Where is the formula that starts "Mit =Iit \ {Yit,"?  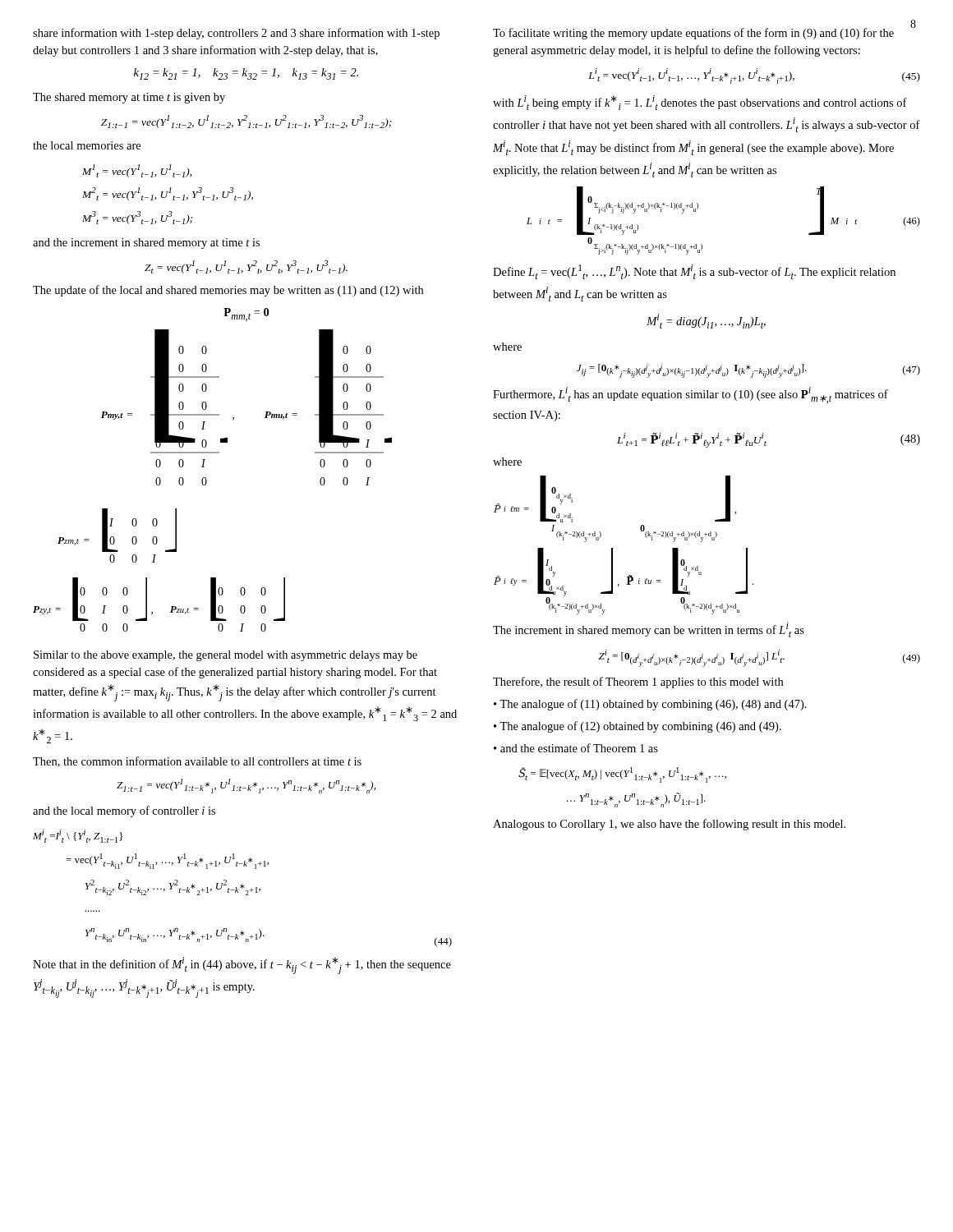point(246,887)
